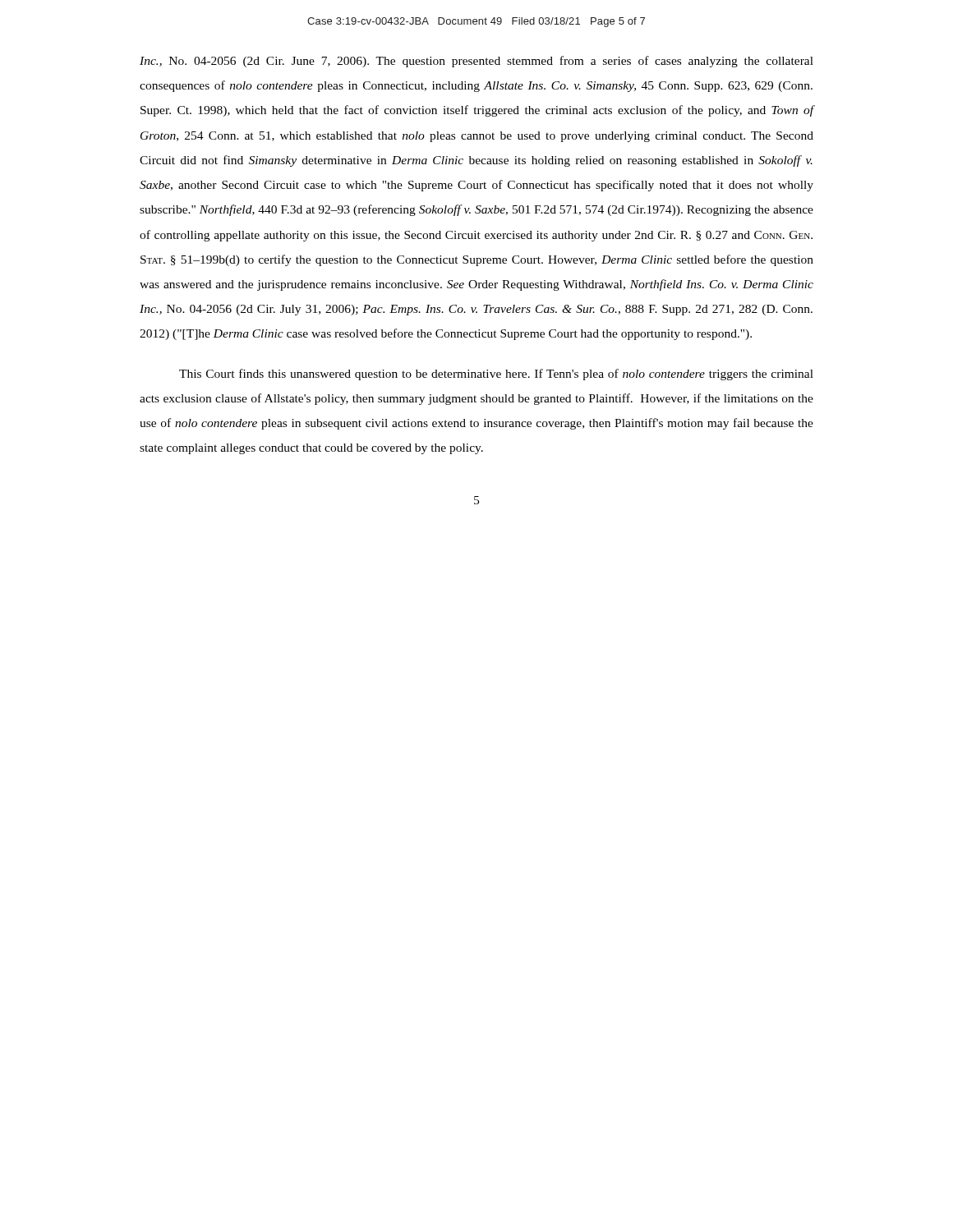Where is the passage that starts "This Court finds this"?
The width and height of the screenshot is (953, 1232).
[476, 410]
